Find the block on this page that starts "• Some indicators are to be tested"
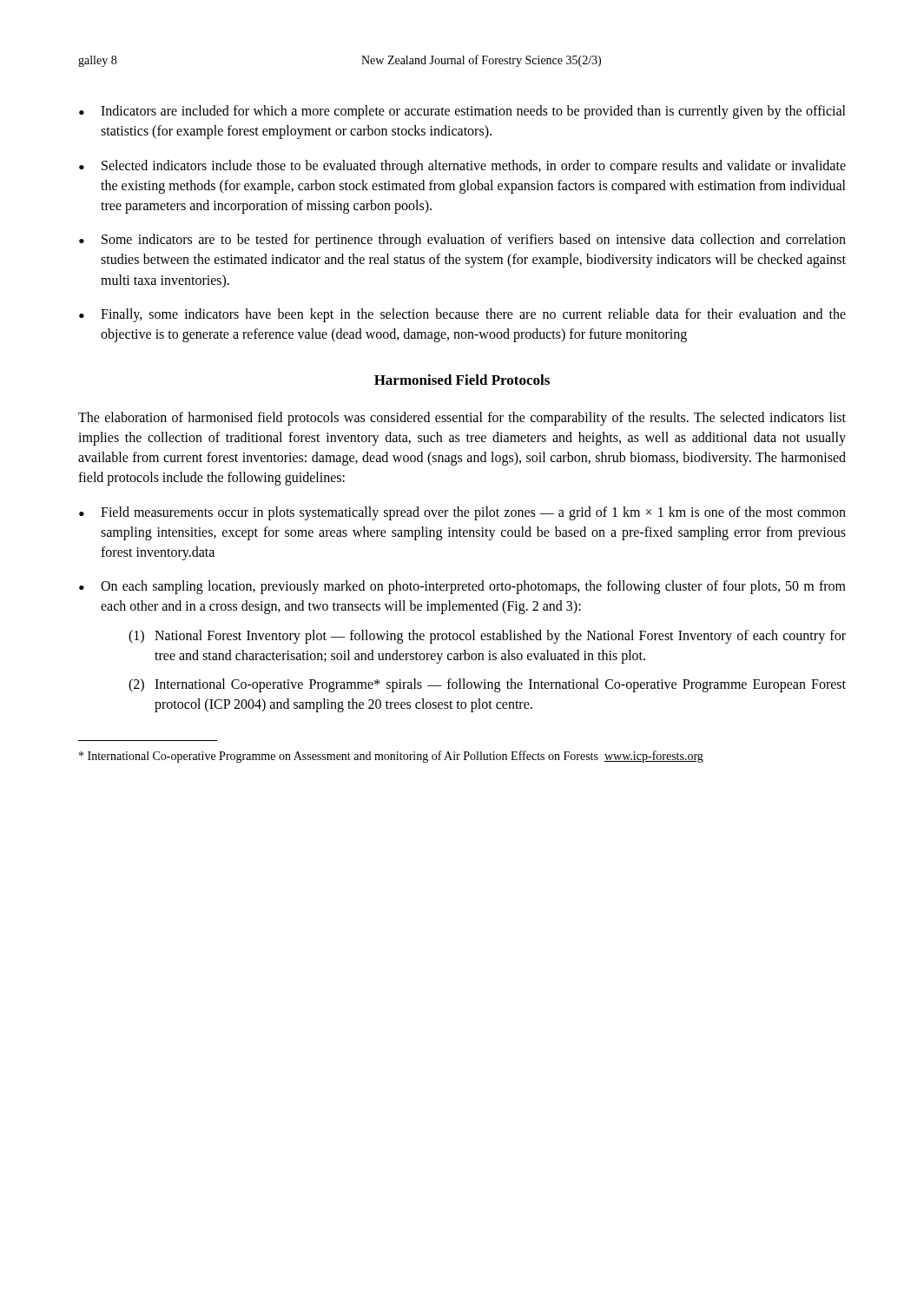The image size is (924, 1303). pos(462,260)
